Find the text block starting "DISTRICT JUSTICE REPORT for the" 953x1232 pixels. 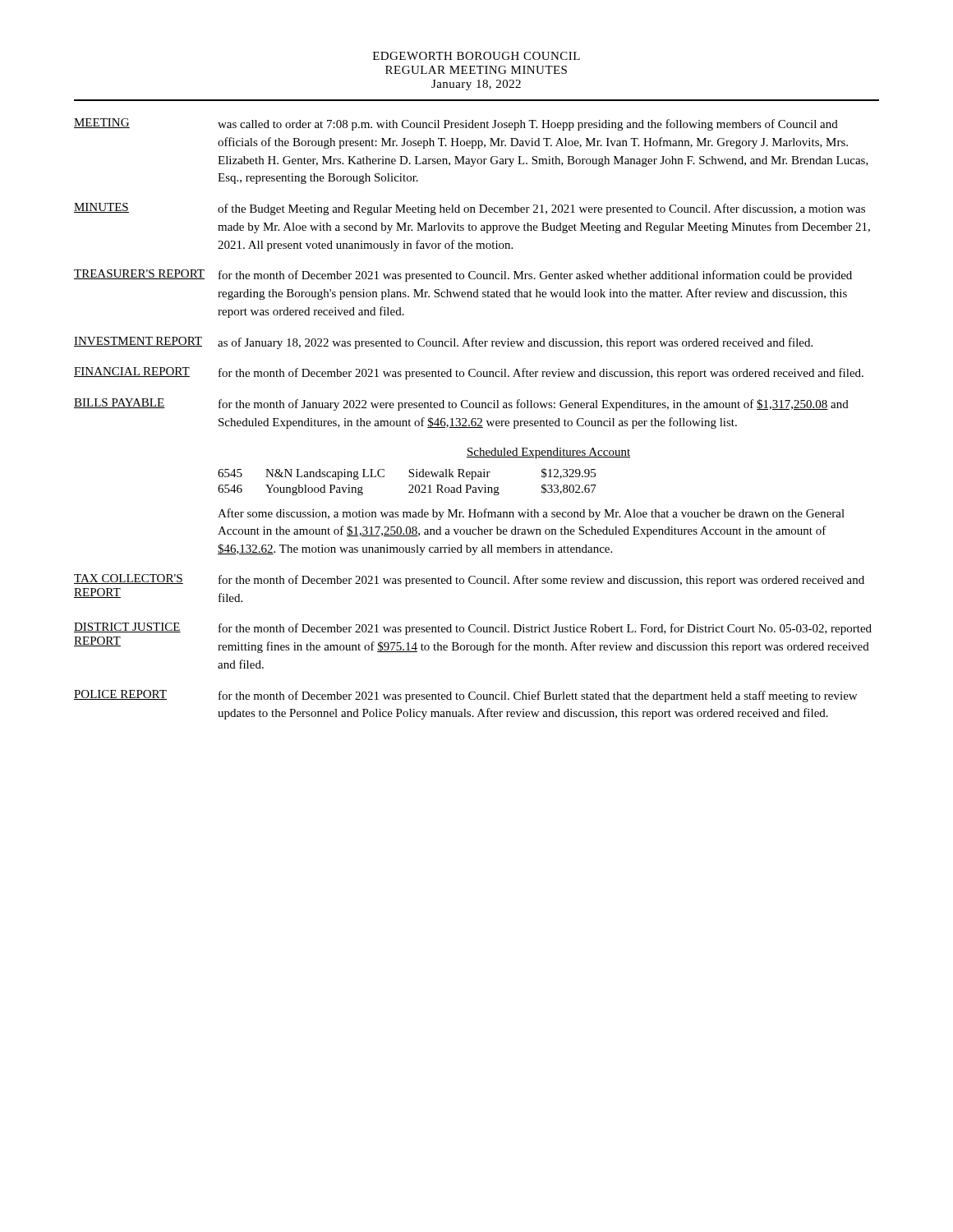pos(476,647)
